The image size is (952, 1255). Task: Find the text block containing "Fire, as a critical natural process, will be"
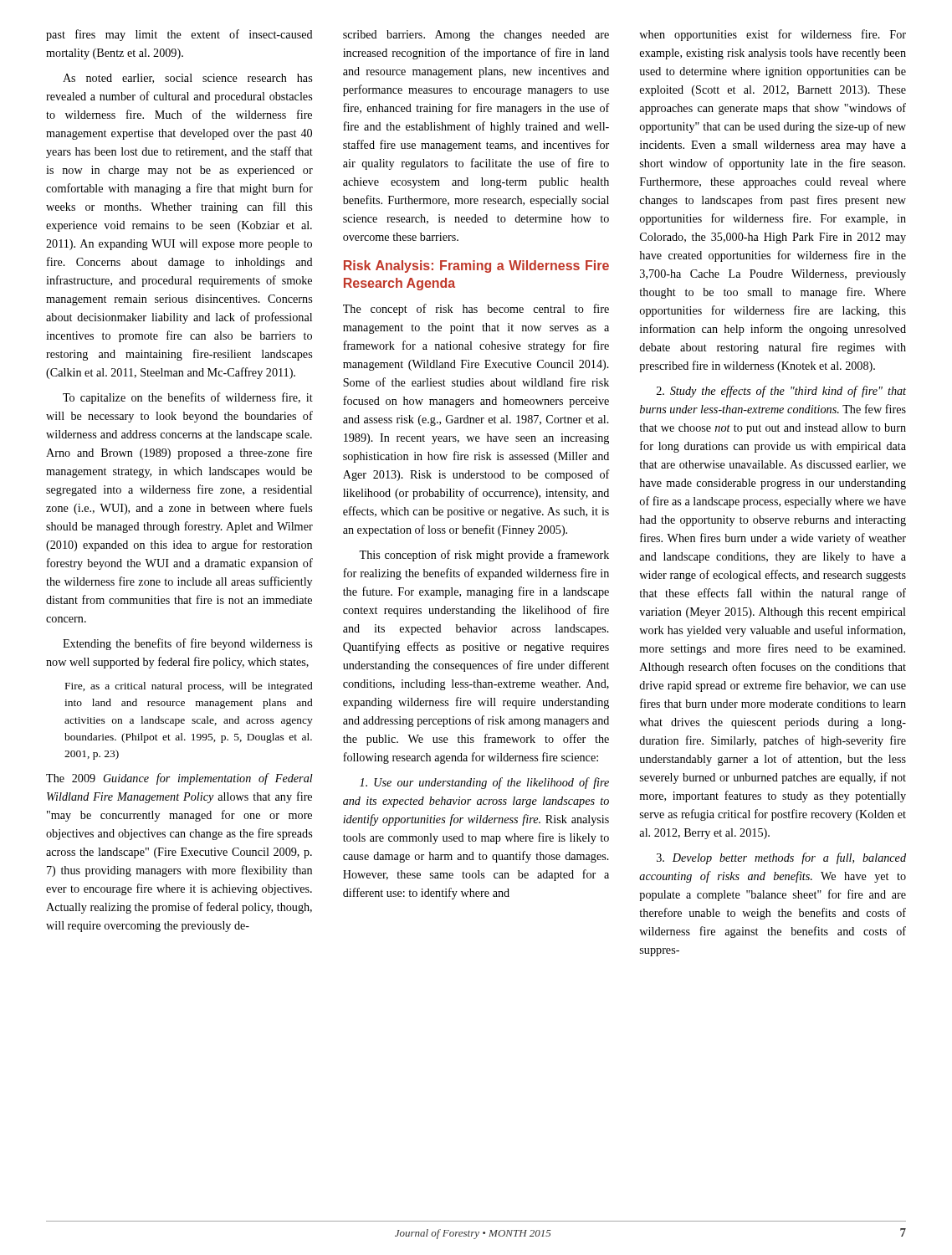(x=189, y=720)
